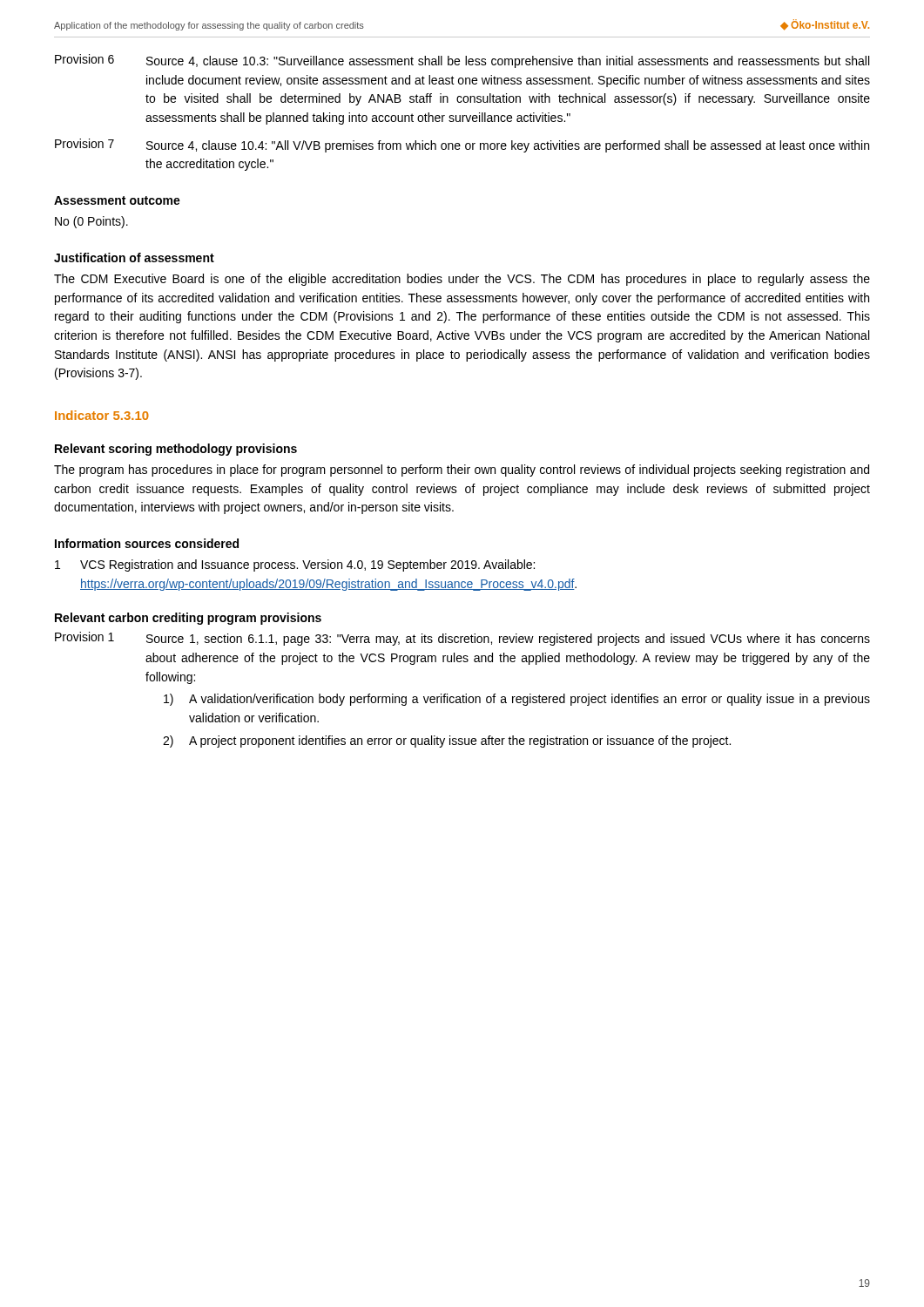924x1307 pixels.
Task: Click on the section header that says "Relevant carbon crediting program"
Action: pyautogui.click(x=188, y=618)
